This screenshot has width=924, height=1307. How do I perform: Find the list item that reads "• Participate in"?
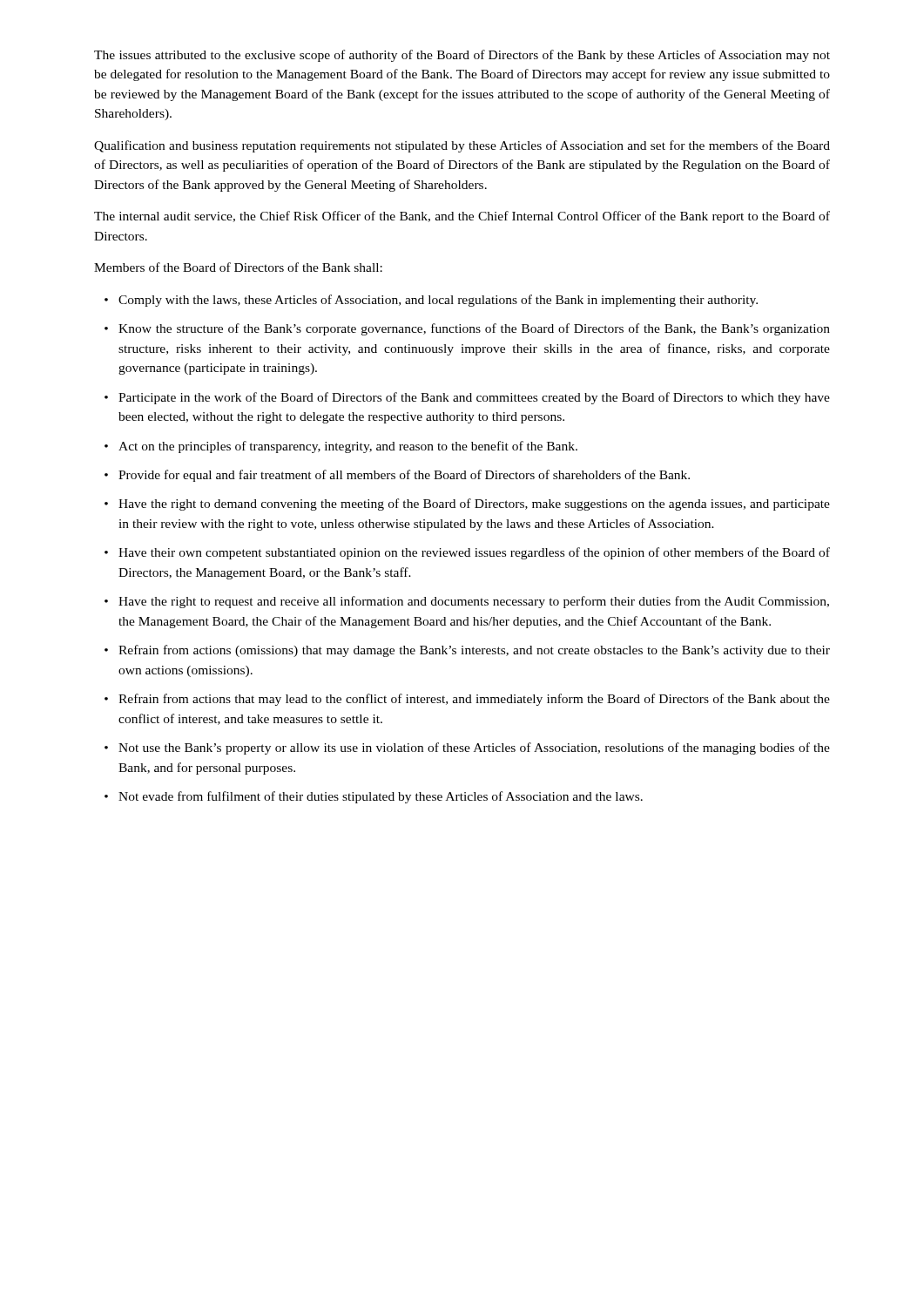pos(462,407)
